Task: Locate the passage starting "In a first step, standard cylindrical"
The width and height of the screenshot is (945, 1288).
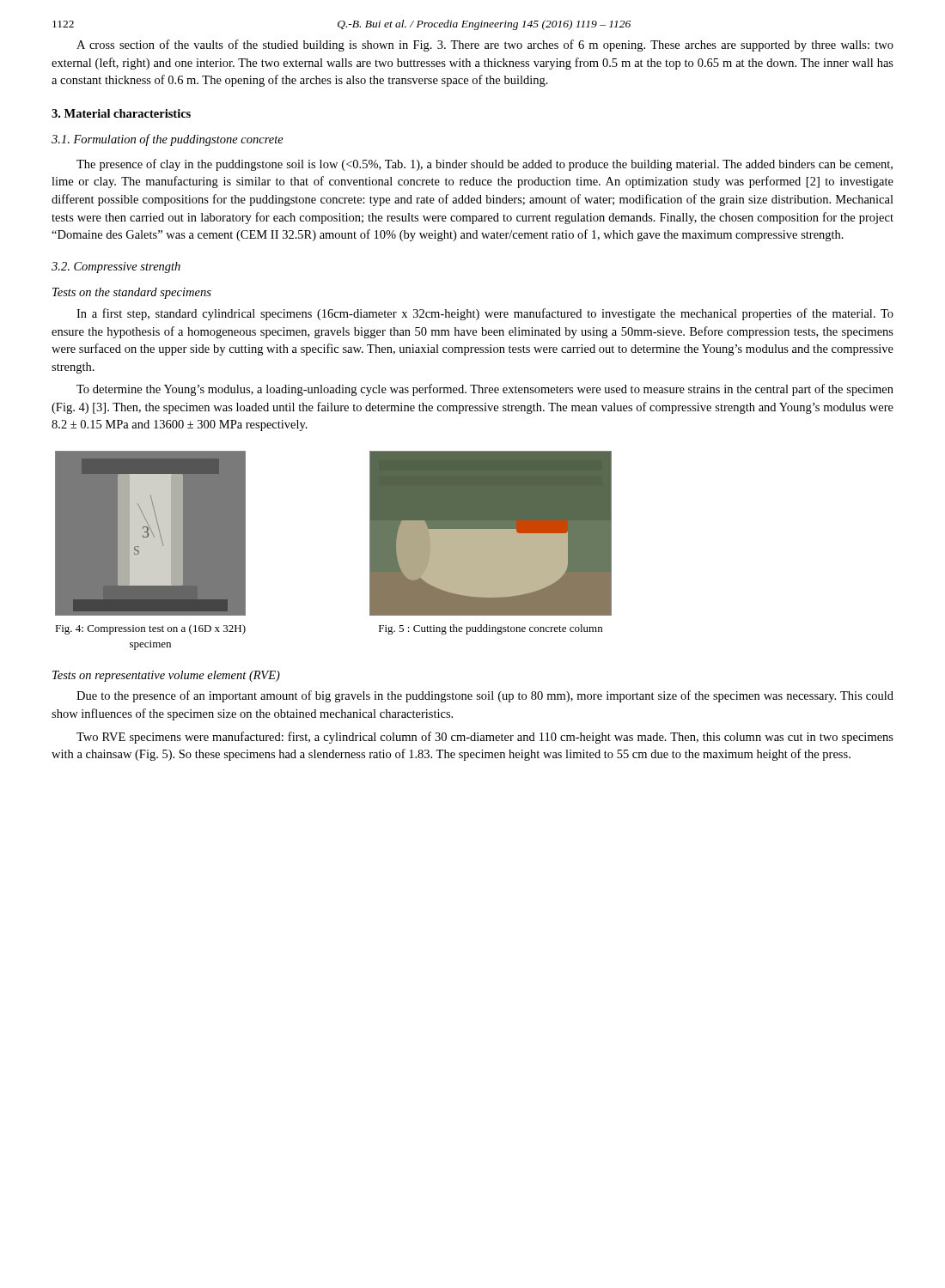Action: [x=485, y=314]
